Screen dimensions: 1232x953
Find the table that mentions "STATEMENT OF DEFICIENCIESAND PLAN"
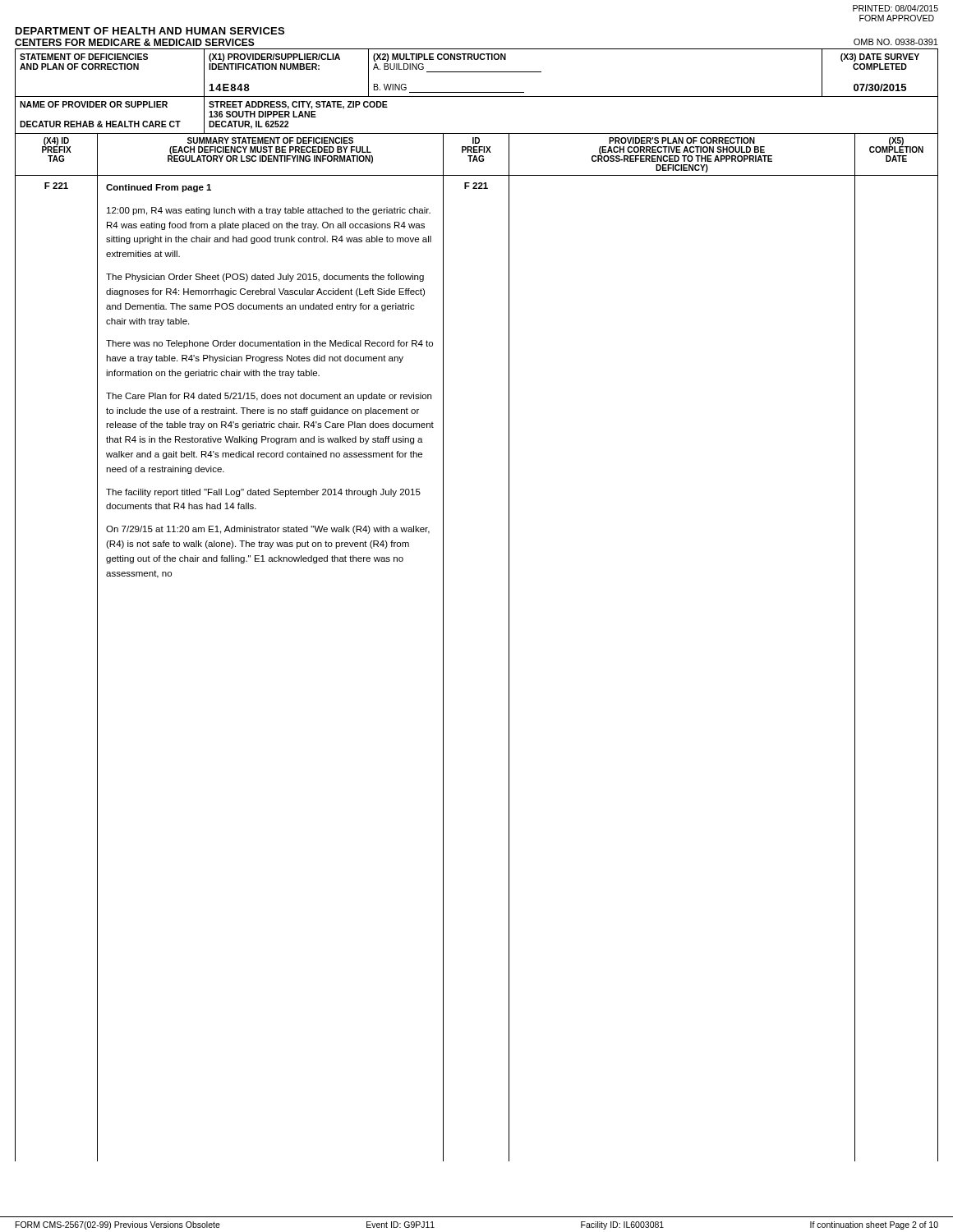110,73
